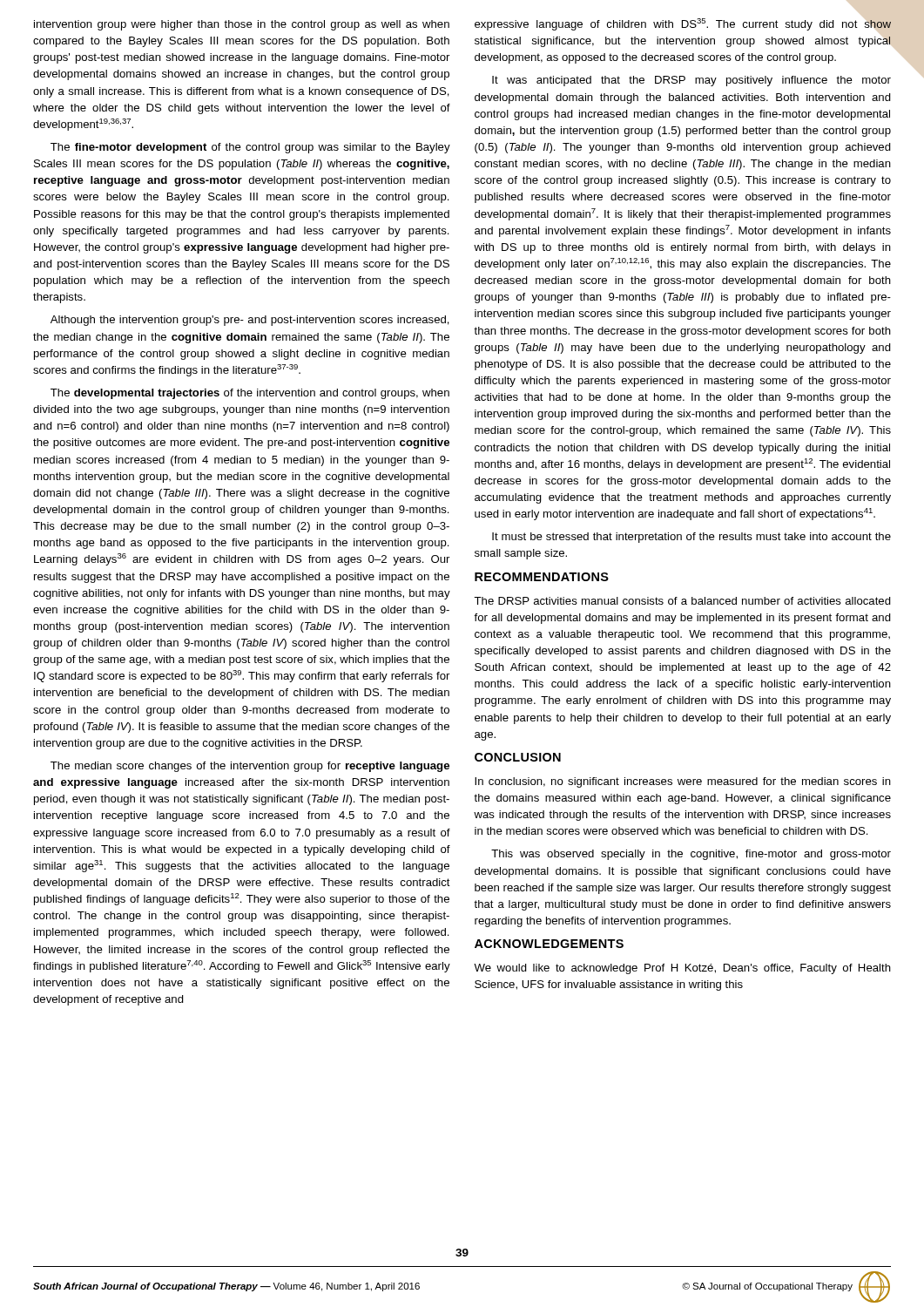Point to the block beginning "The developmental trajectories of the intervention and control"

click(241, 568)
